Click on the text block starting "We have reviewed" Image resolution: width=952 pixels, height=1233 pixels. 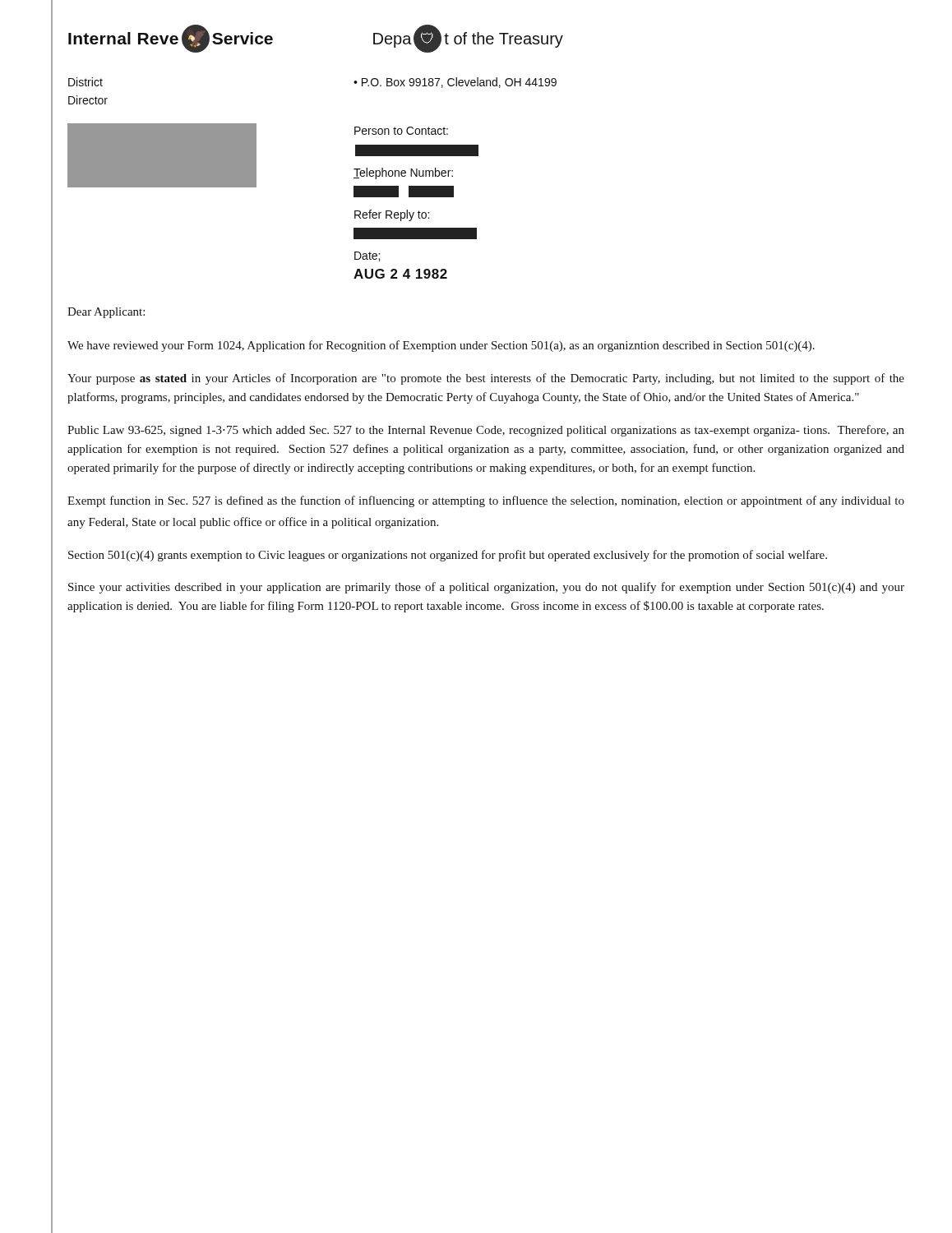[x=441, y=346]
